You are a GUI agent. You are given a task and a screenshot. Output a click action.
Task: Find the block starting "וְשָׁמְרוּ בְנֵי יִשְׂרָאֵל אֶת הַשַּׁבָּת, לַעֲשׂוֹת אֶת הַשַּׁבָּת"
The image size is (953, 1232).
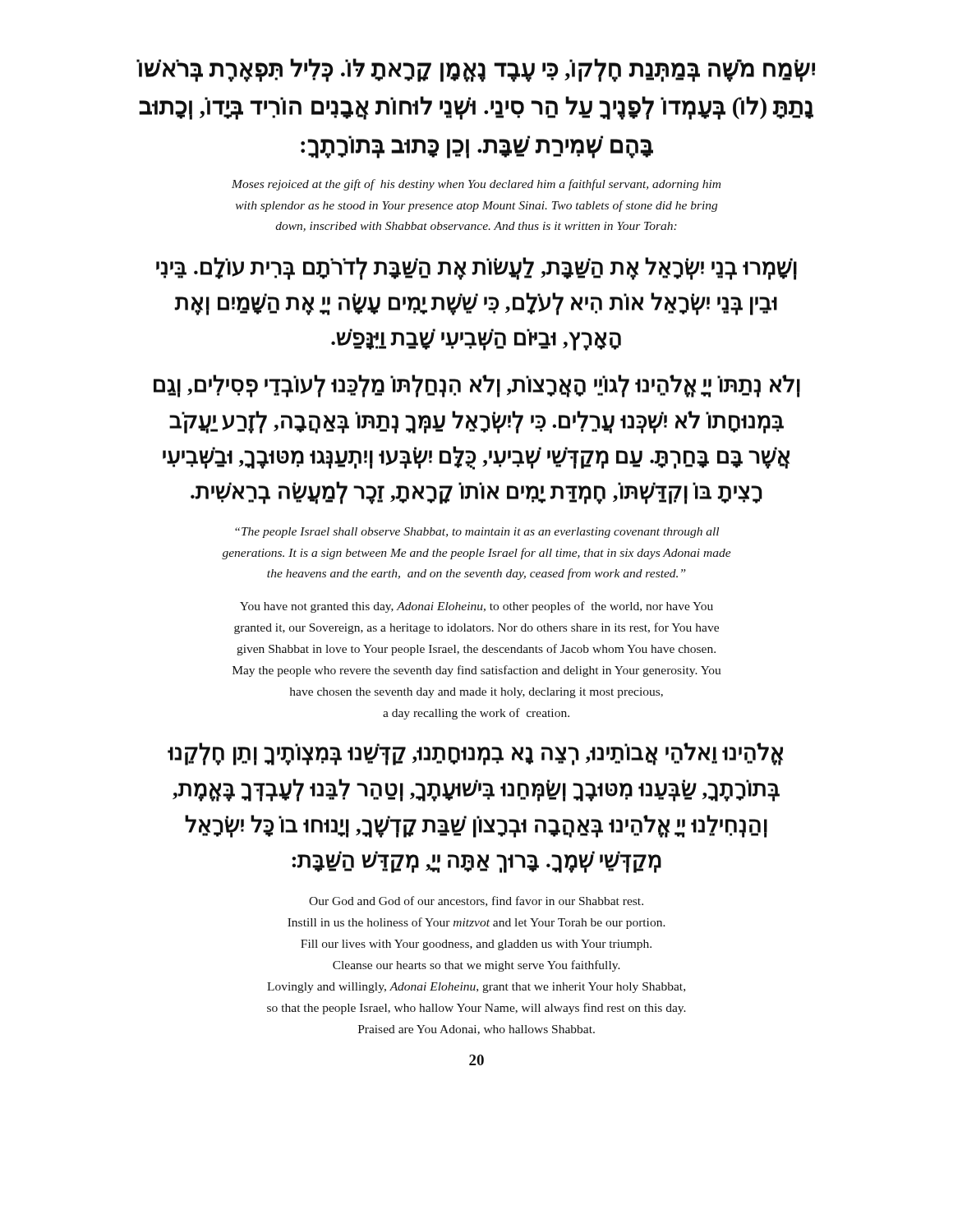coord(476,302)
